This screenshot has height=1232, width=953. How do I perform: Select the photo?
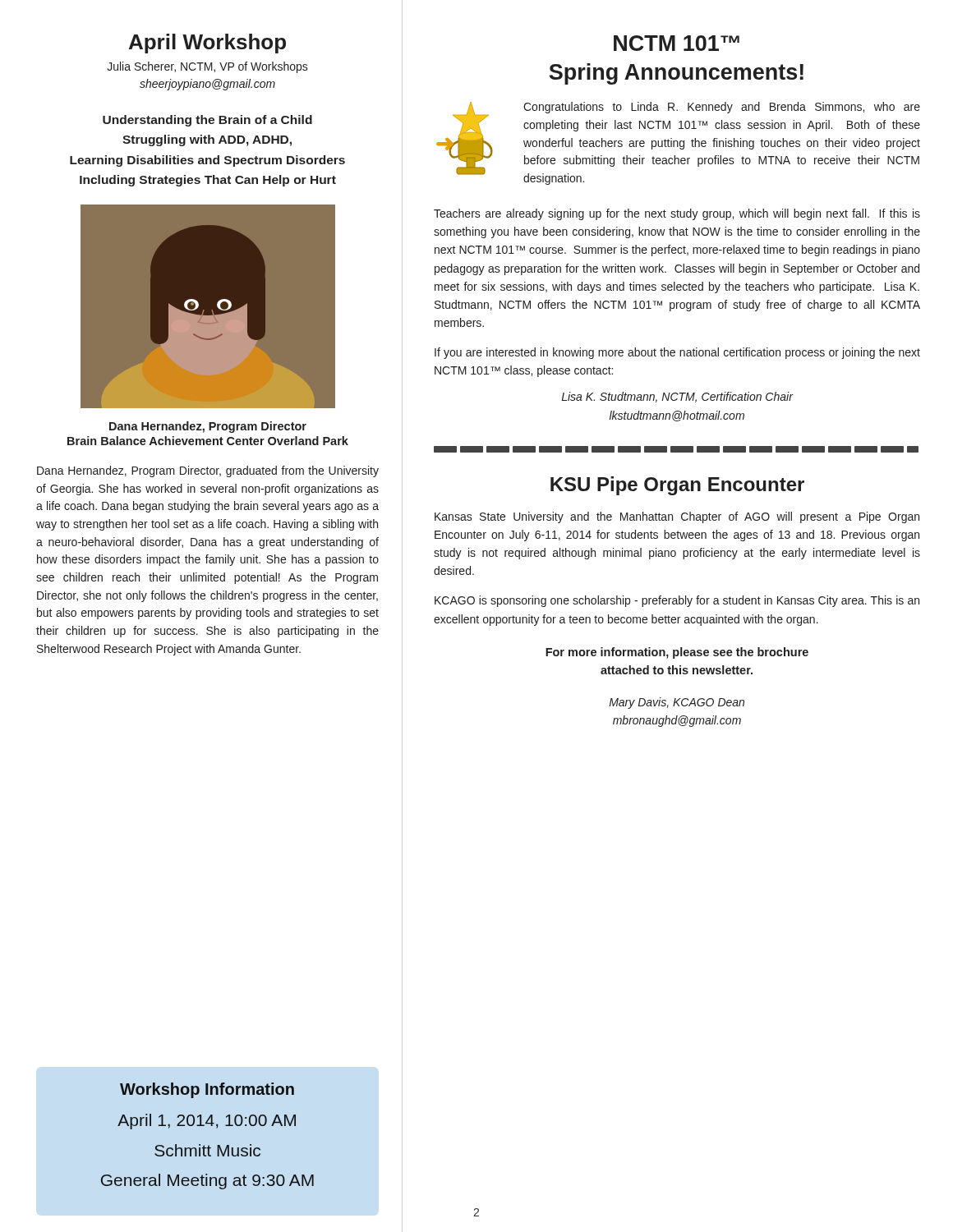coord(207,306)
